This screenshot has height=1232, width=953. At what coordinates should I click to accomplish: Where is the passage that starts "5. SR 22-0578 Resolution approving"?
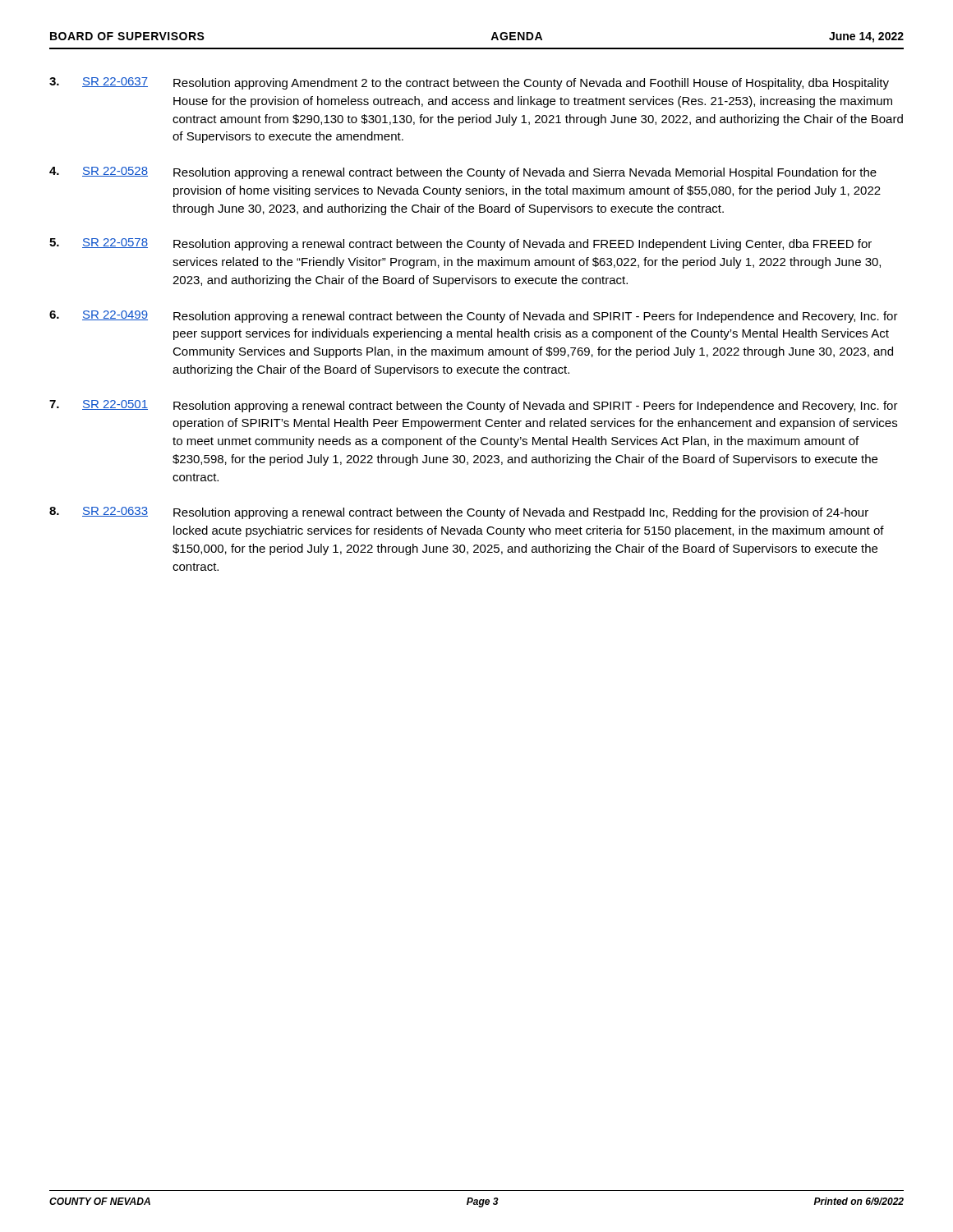tap(476, 262)
